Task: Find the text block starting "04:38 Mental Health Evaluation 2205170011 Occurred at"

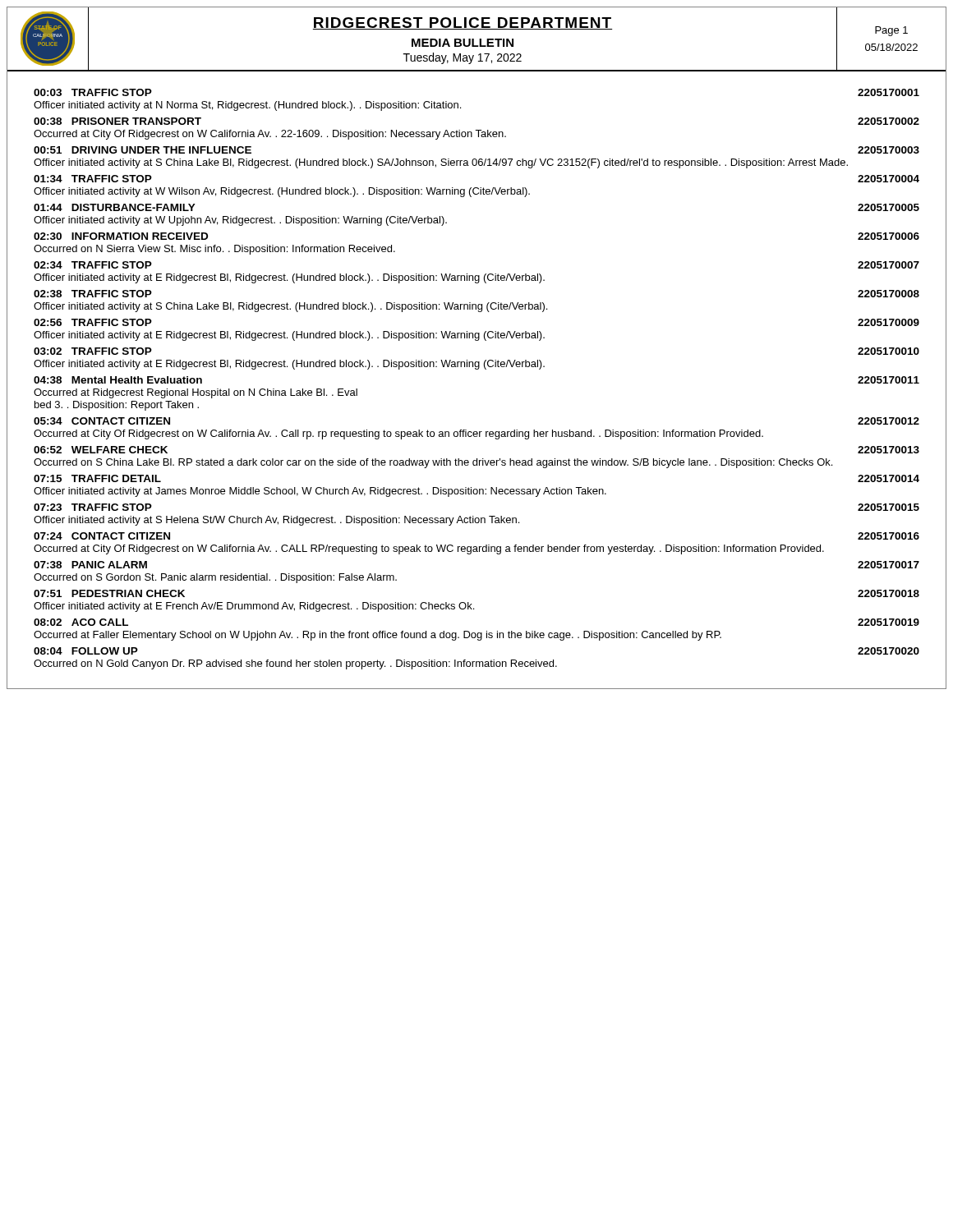Action: pos(48,379)
